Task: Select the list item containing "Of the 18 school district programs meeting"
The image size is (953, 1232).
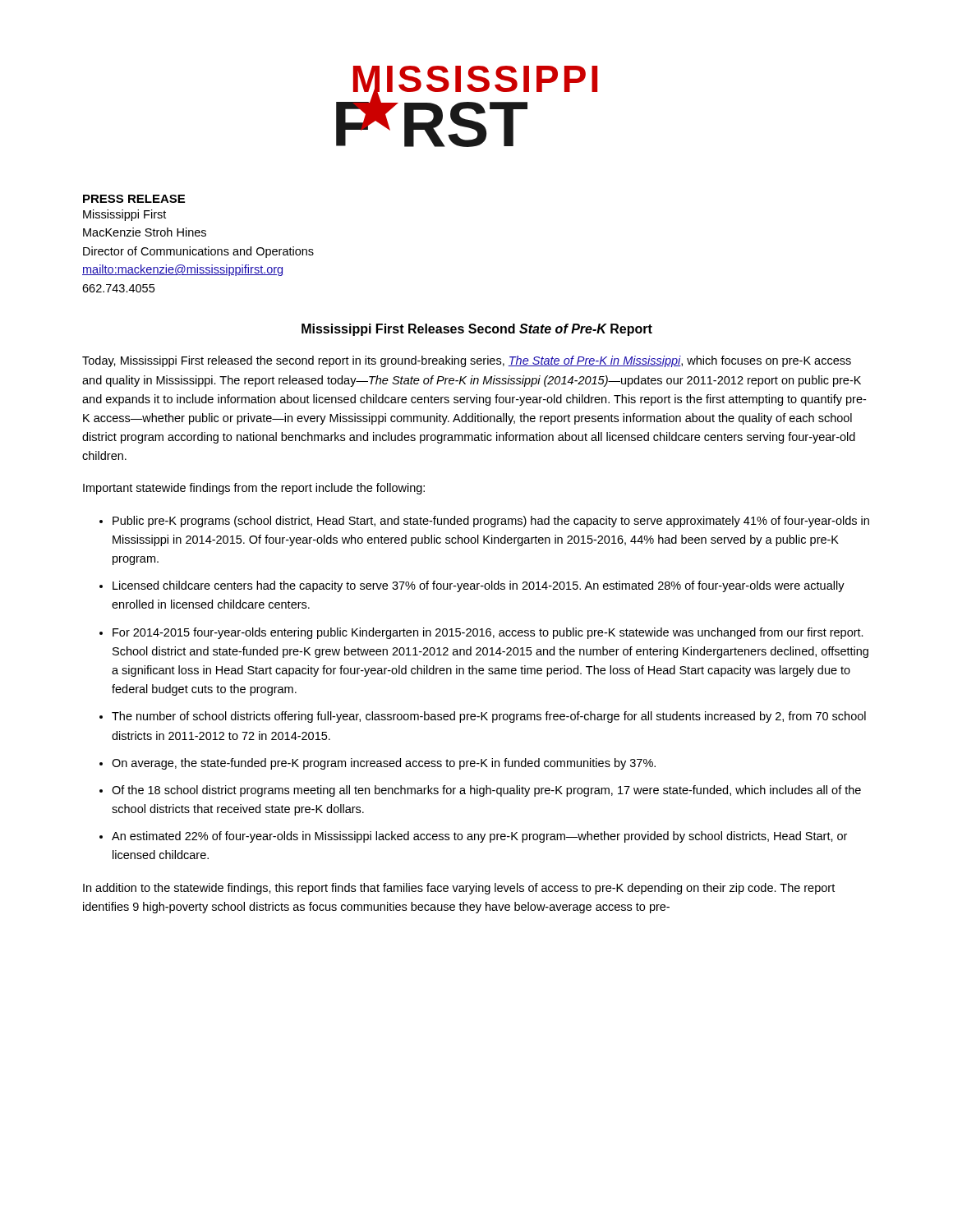Action: tap(487, 800)
